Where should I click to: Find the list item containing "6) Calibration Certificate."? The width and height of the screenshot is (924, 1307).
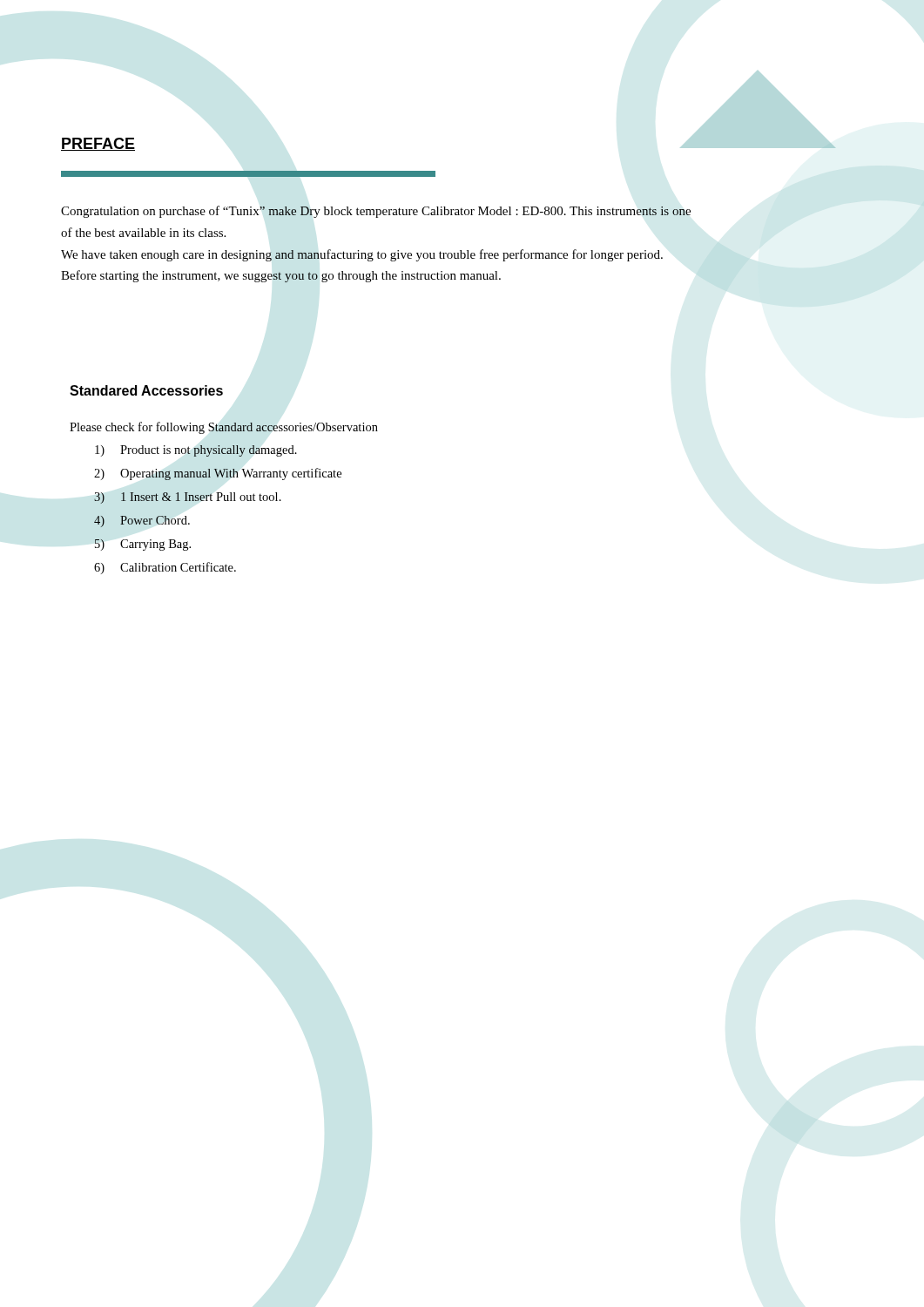coord(165,568)
